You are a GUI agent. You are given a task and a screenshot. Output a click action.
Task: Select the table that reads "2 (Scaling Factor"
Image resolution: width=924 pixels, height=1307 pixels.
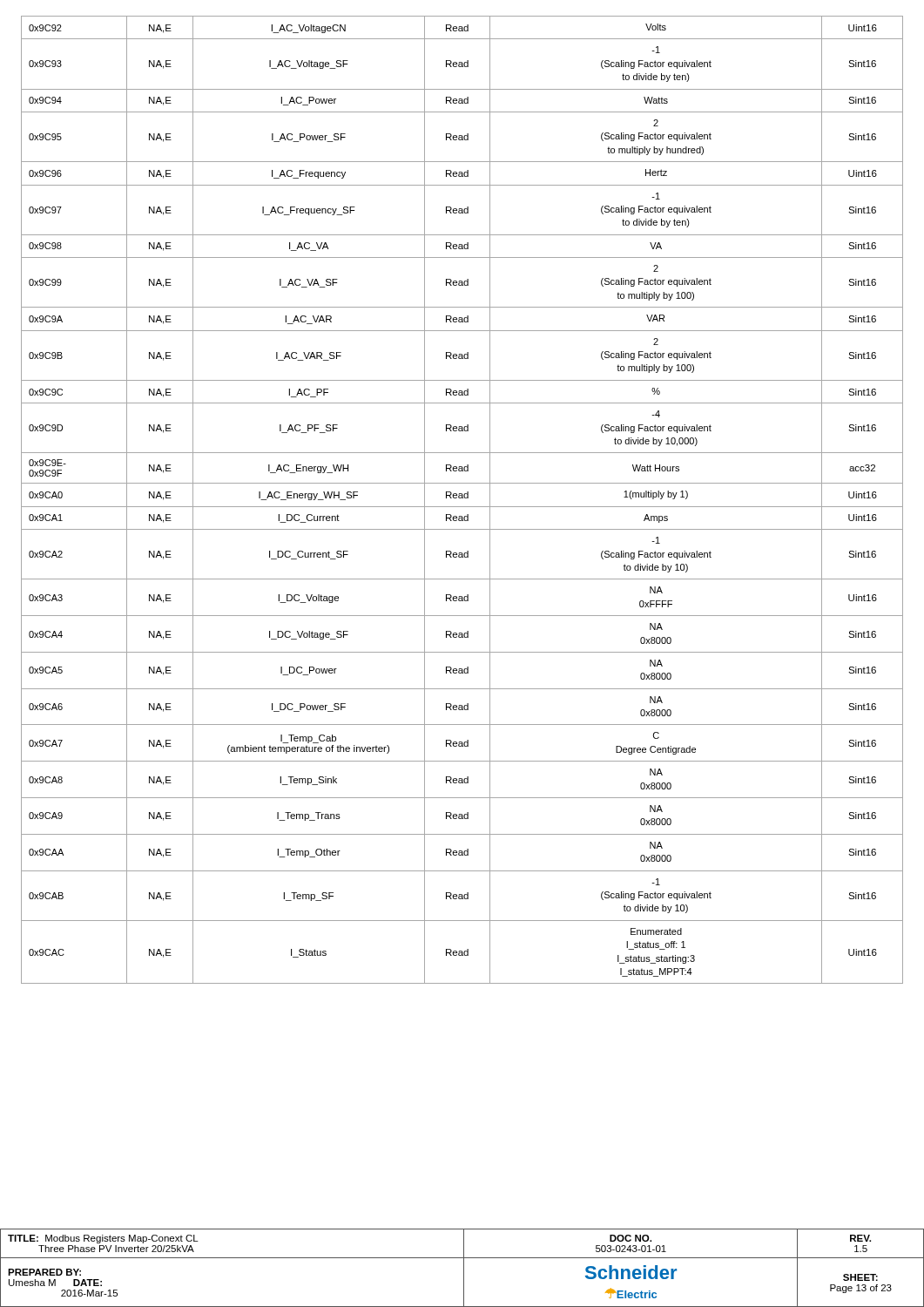(x=462, y=500)
